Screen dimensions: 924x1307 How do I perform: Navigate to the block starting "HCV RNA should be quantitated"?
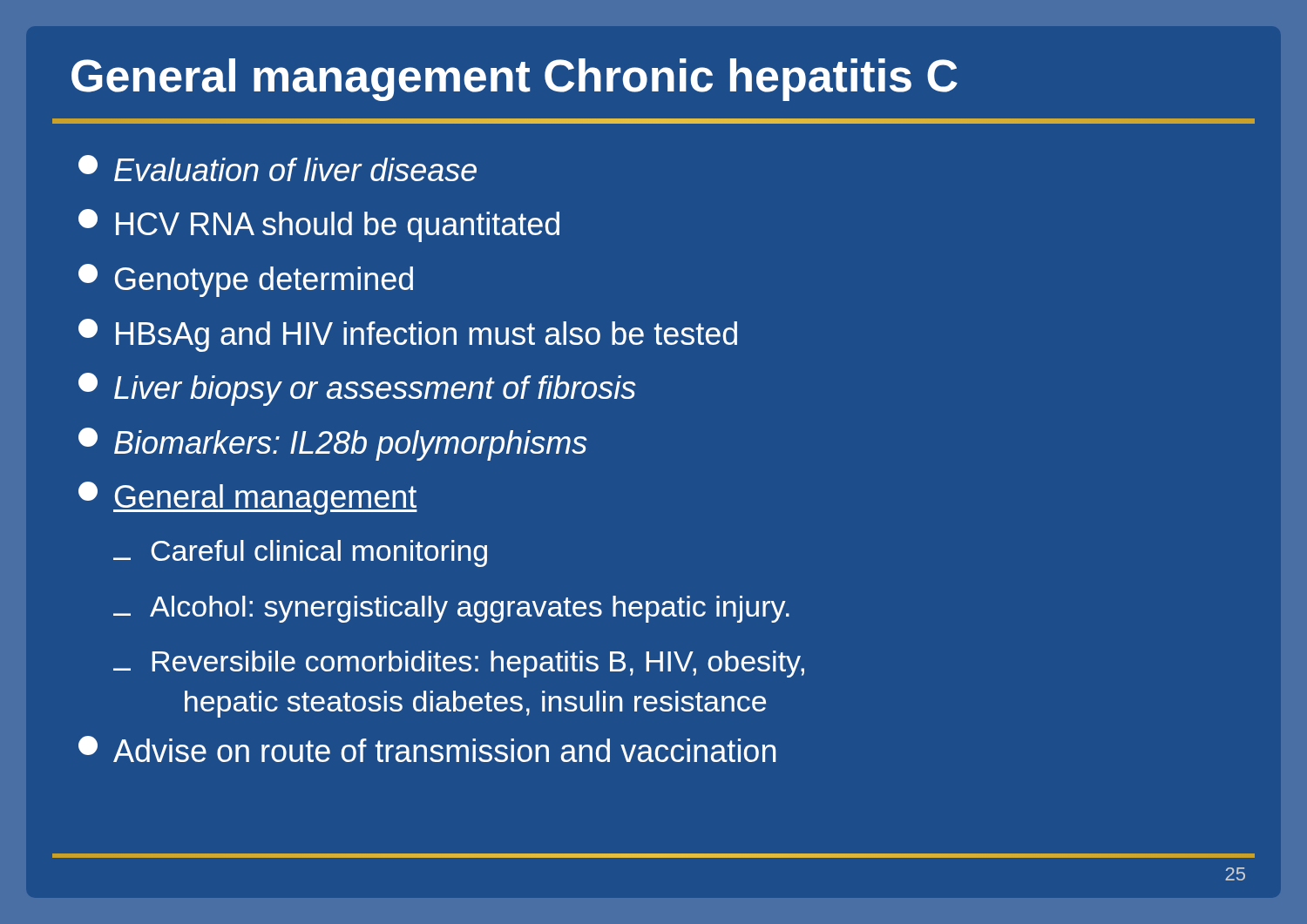point(320,225)
